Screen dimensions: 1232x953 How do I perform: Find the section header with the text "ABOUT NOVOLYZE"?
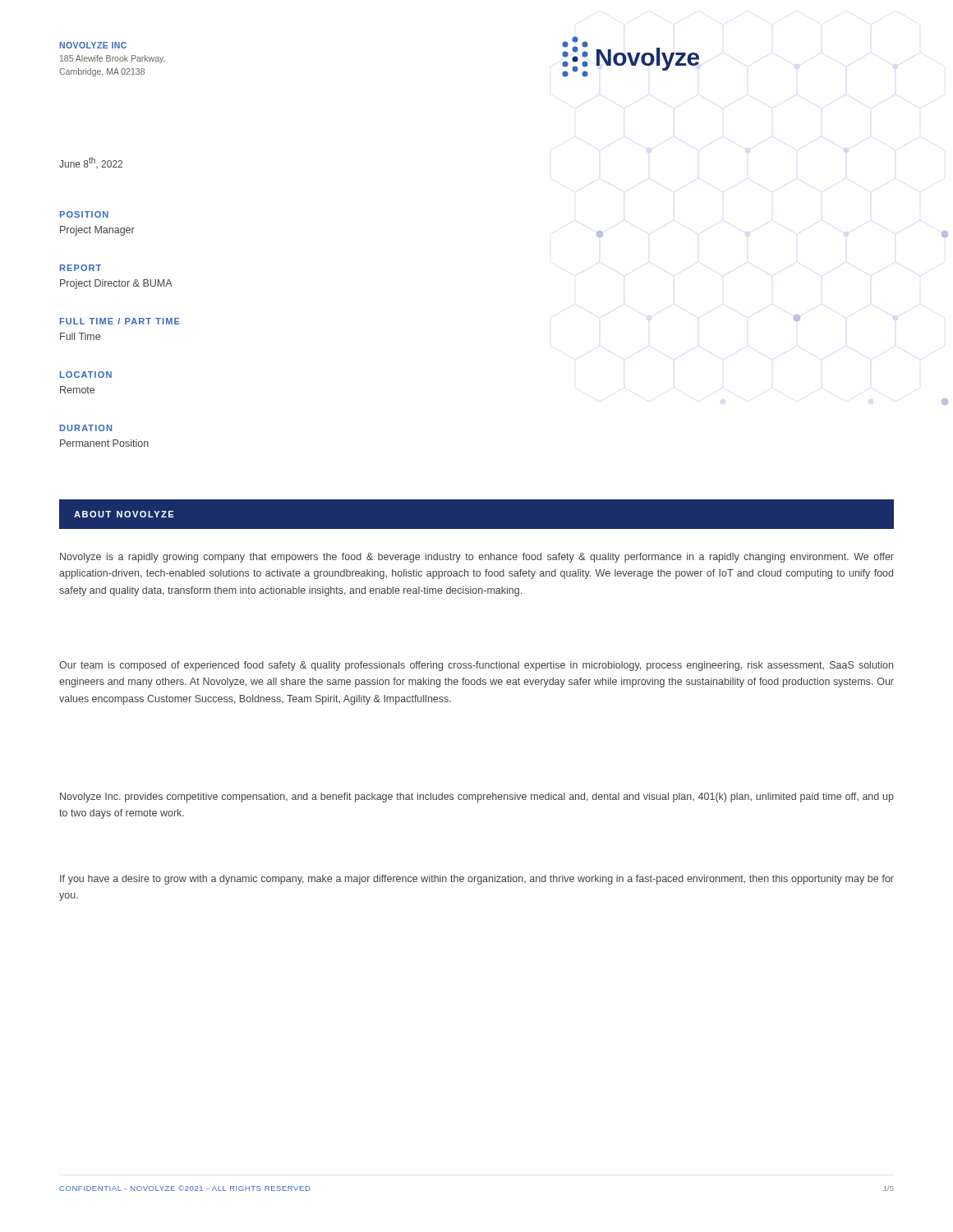click(x=117, y=514)
